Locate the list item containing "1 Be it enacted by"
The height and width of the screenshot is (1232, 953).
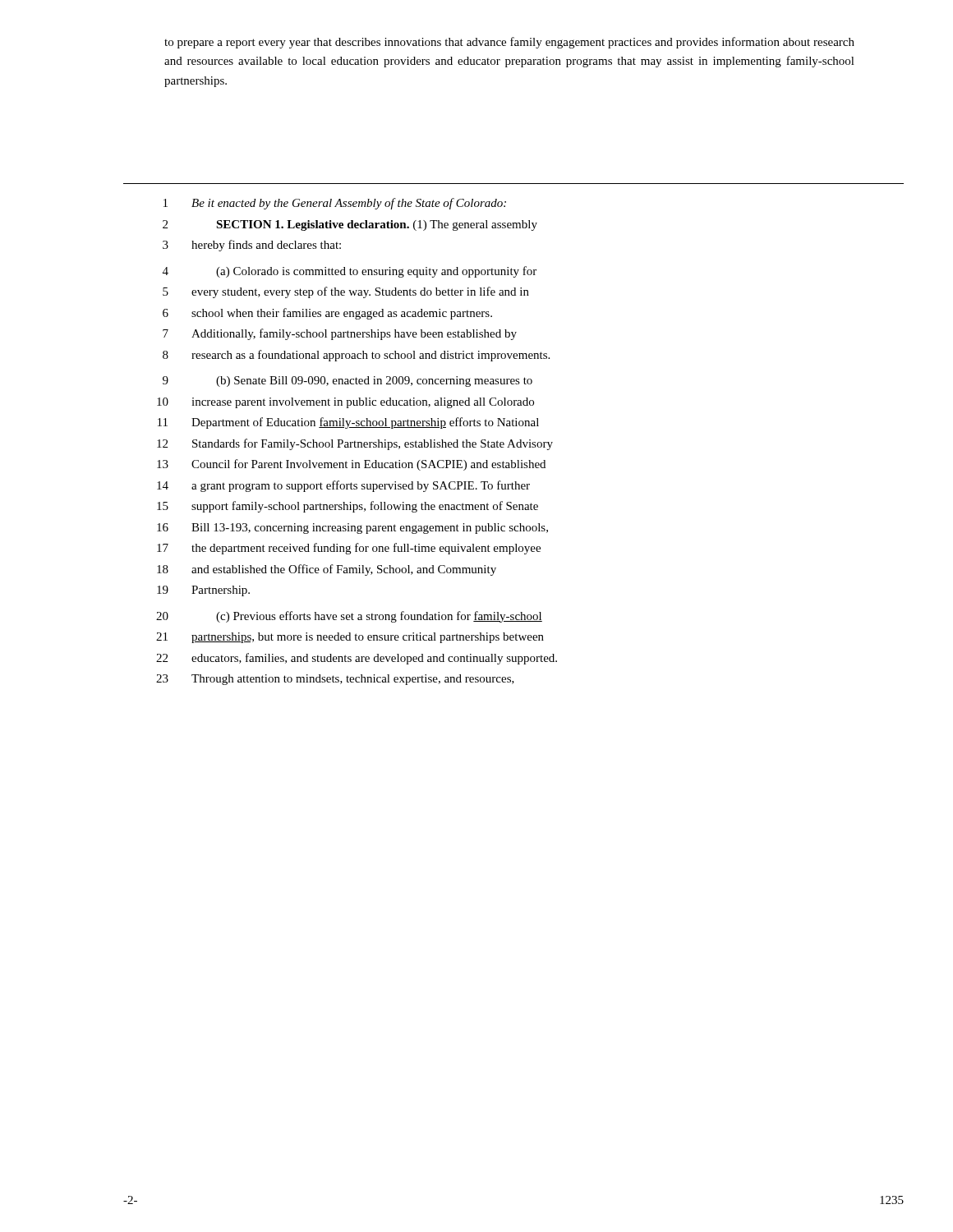tap(513, 204)
